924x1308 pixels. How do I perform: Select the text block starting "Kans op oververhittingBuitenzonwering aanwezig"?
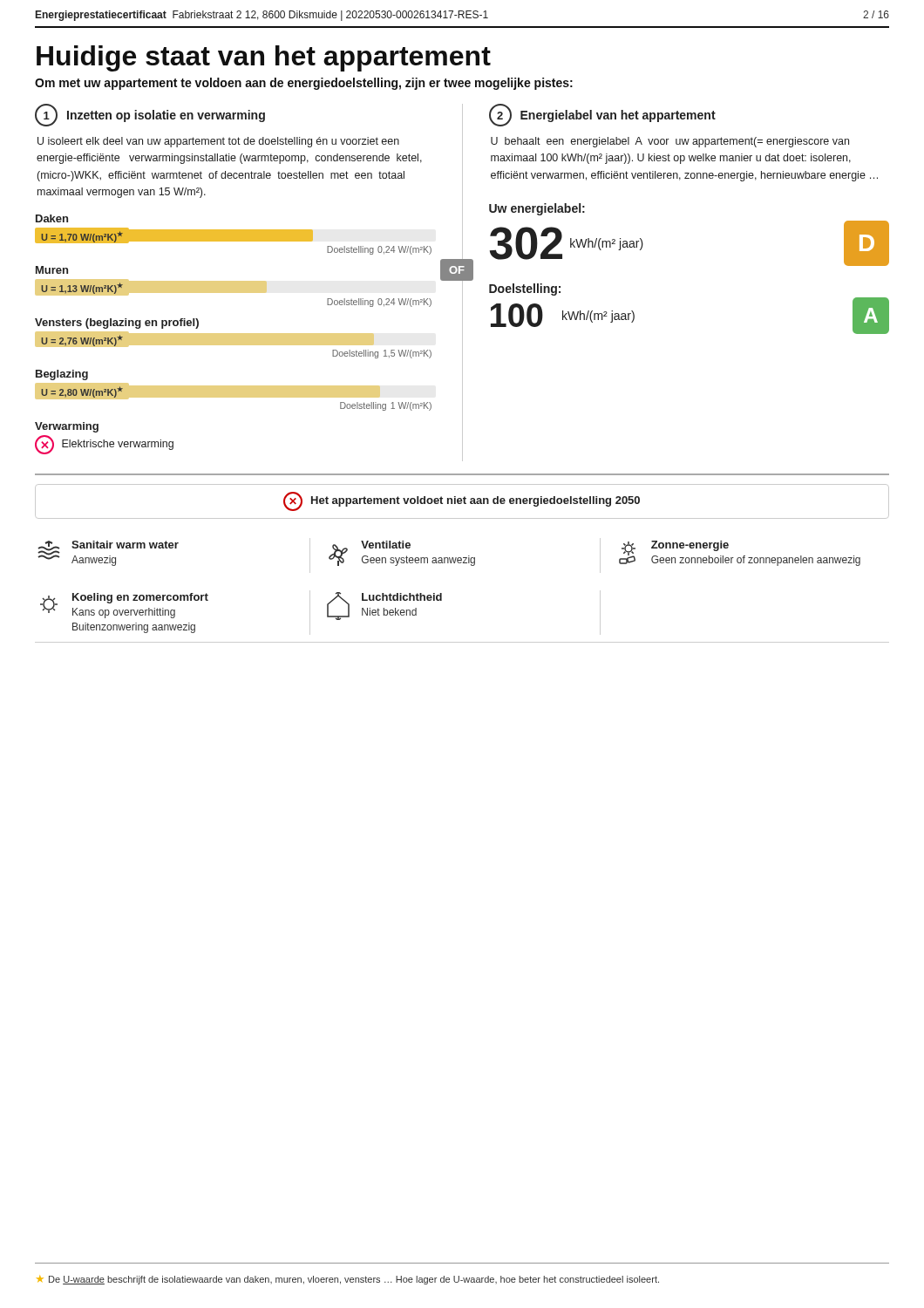[134, 620]
